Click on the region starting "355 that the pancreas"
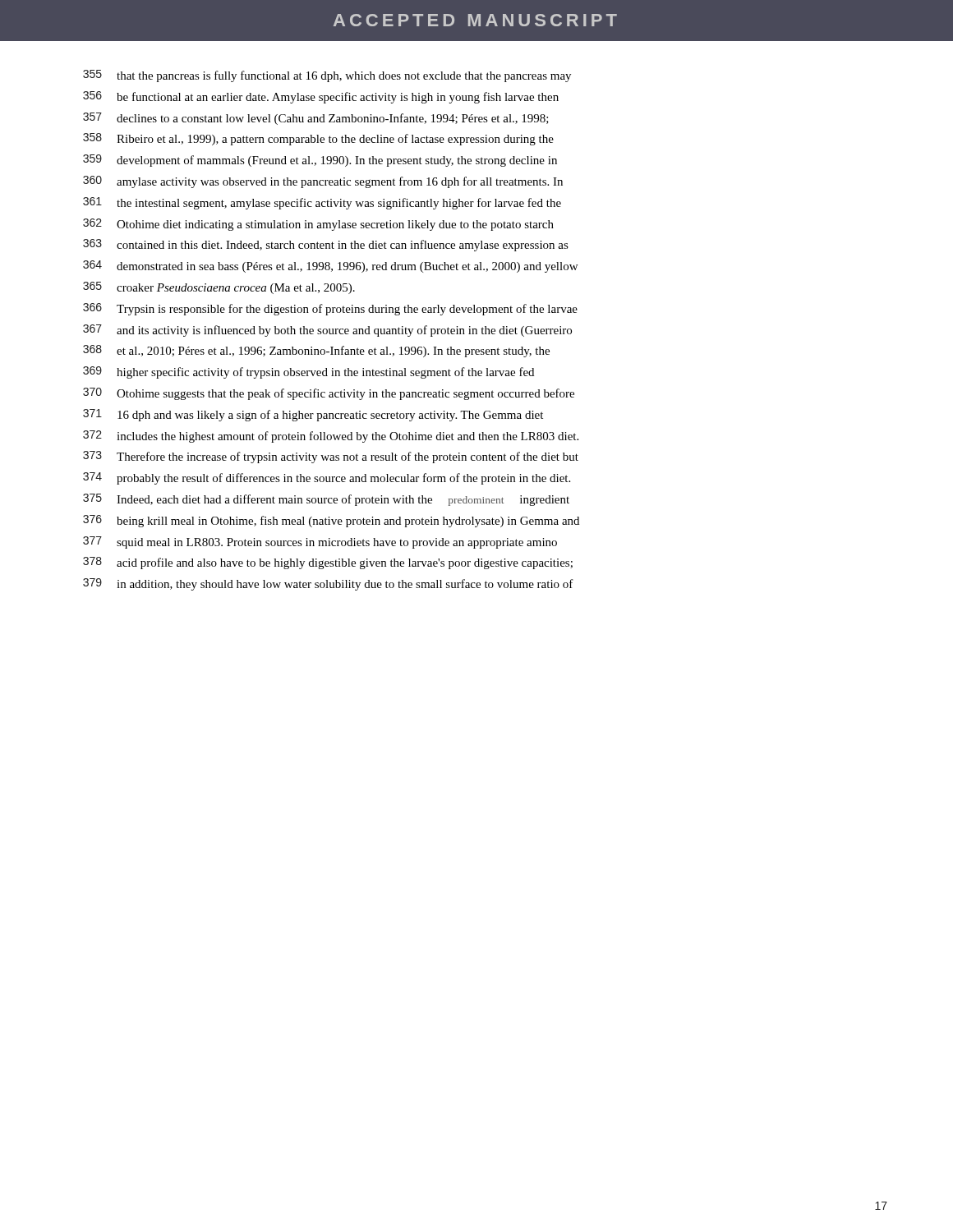The width and height of the screenshot is (953, 1232). tap(476, 331)
